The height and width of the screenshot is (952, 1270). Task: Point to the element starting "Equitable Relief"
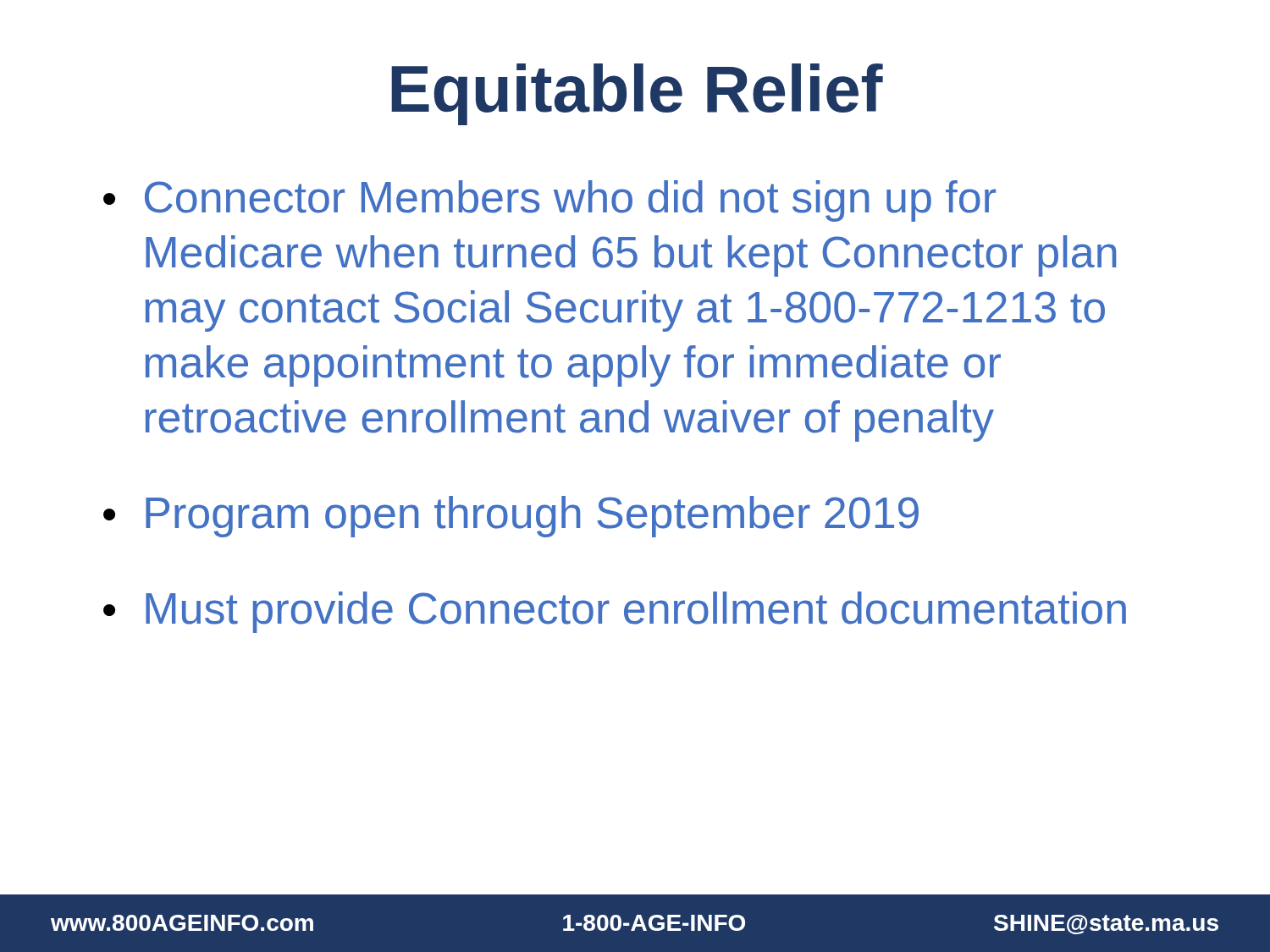tap(635, 89)
